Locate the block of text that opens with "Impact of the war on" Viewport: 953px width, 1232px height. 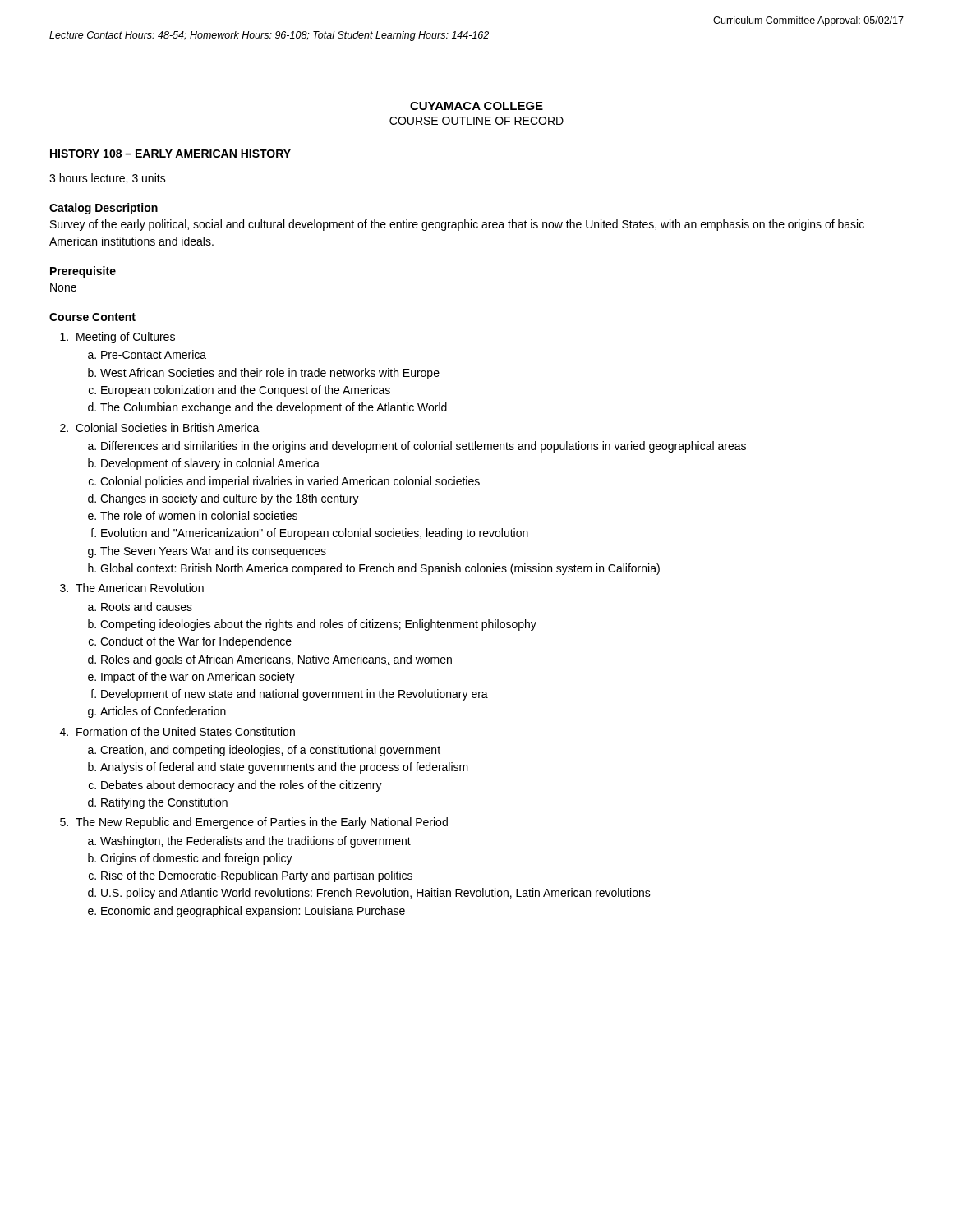click(x=197, y=677)
